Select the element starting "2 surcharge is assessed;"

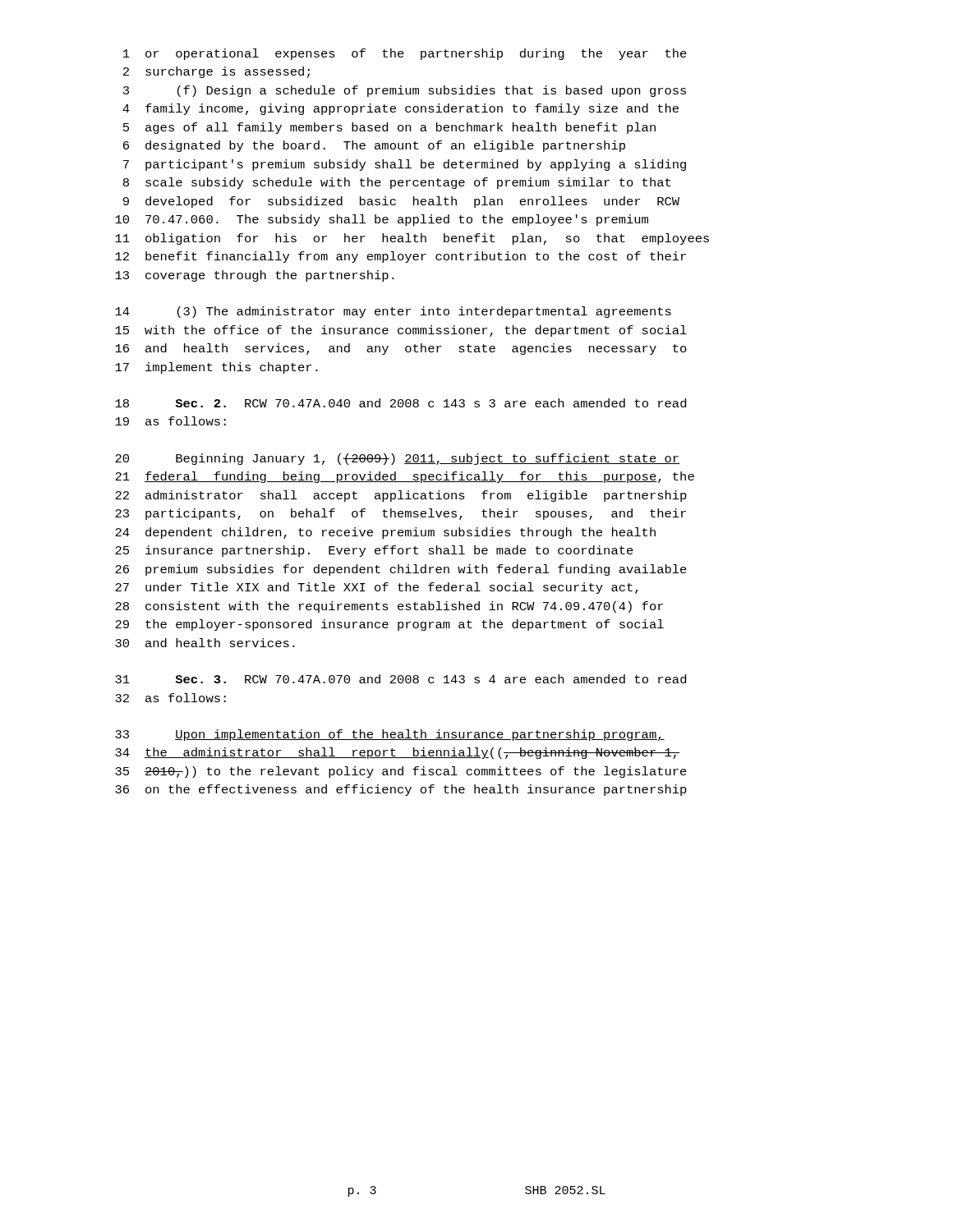[x=225, y=72]
